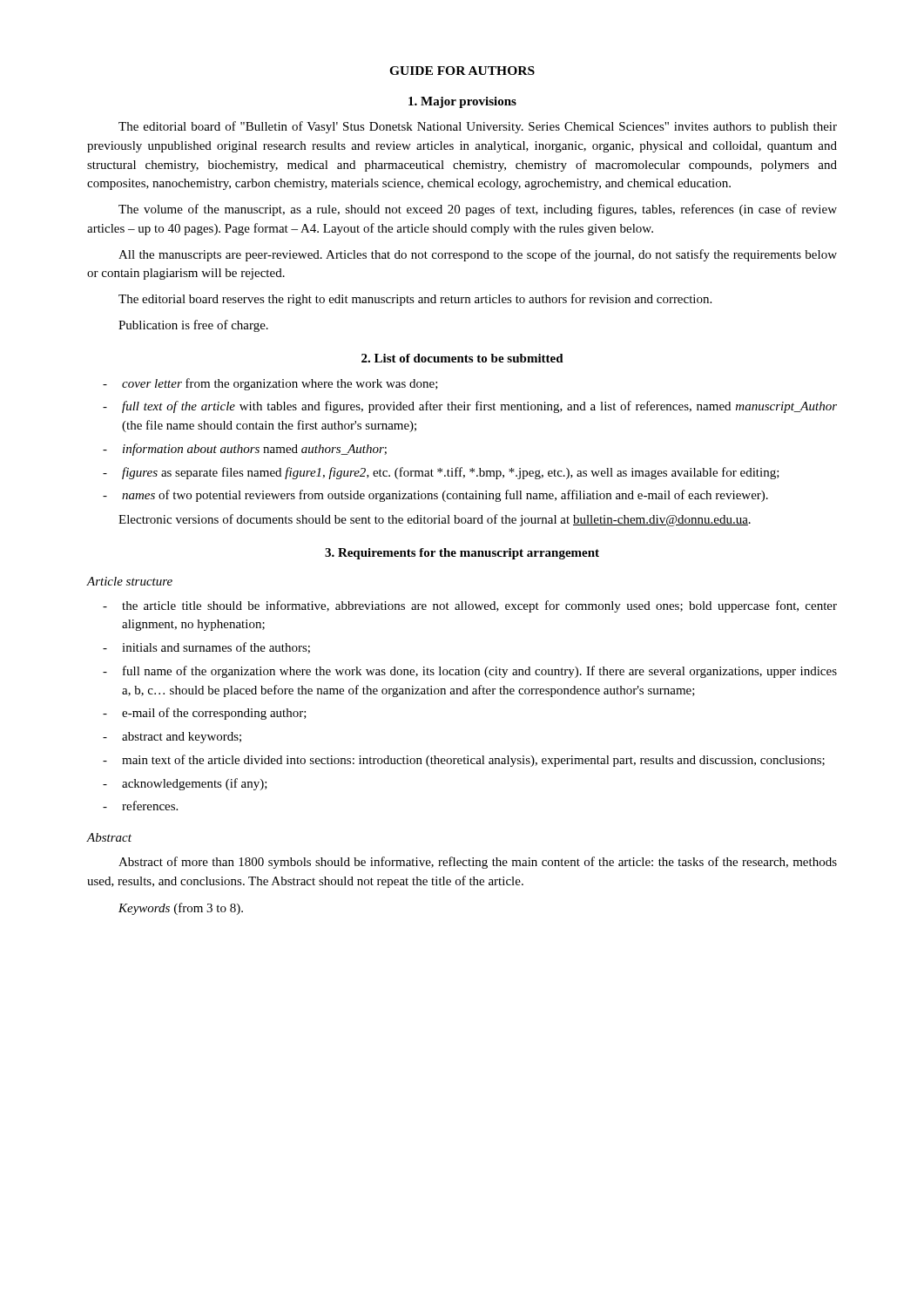
Task: Navigate to the block starting "- figures as"
Action: 462,473
